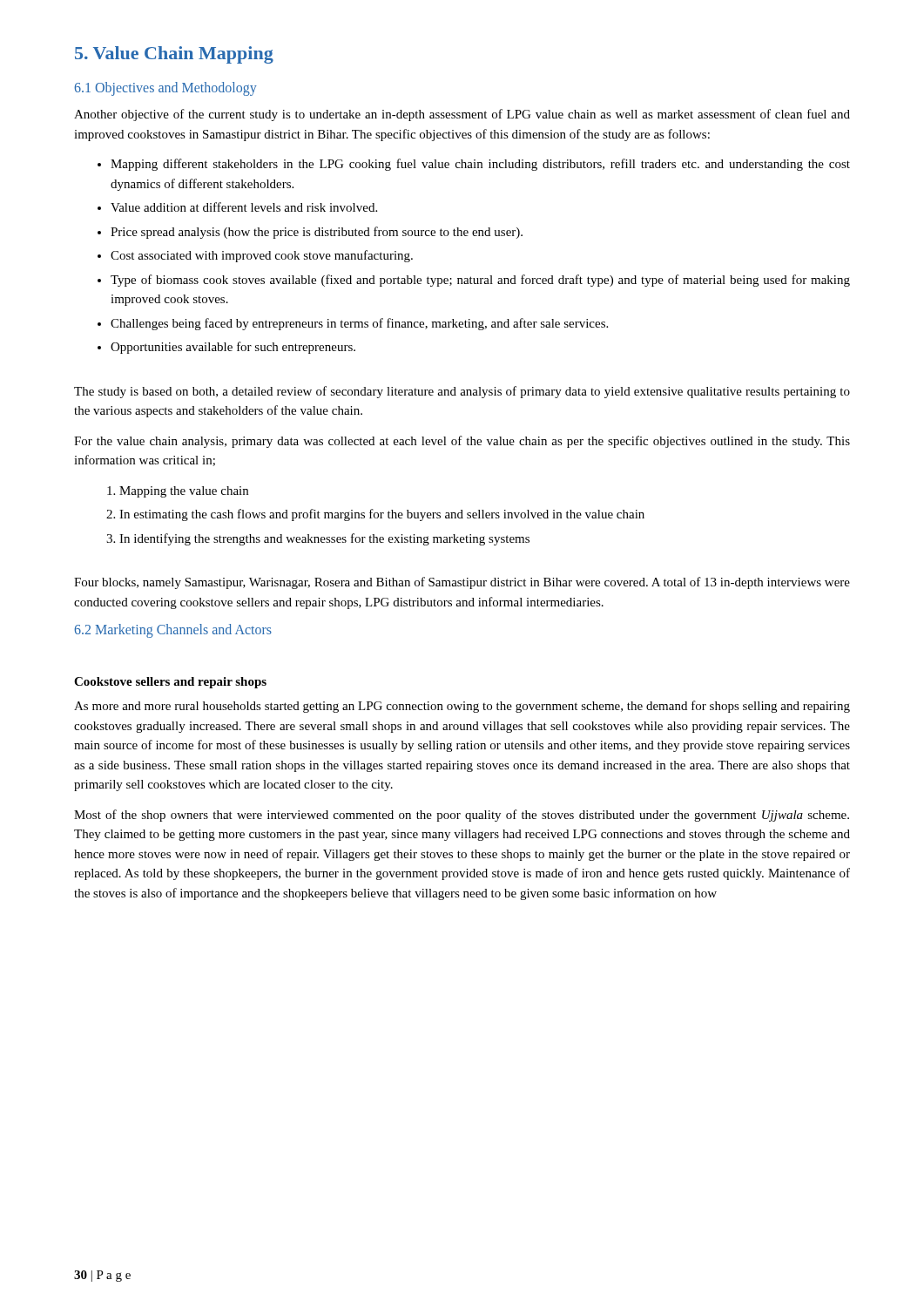The height and width of the screenshot is (1307, 924).
Task: Select the element starting "Four blocks, namely Samastipur,"
Action: [462, 592]
